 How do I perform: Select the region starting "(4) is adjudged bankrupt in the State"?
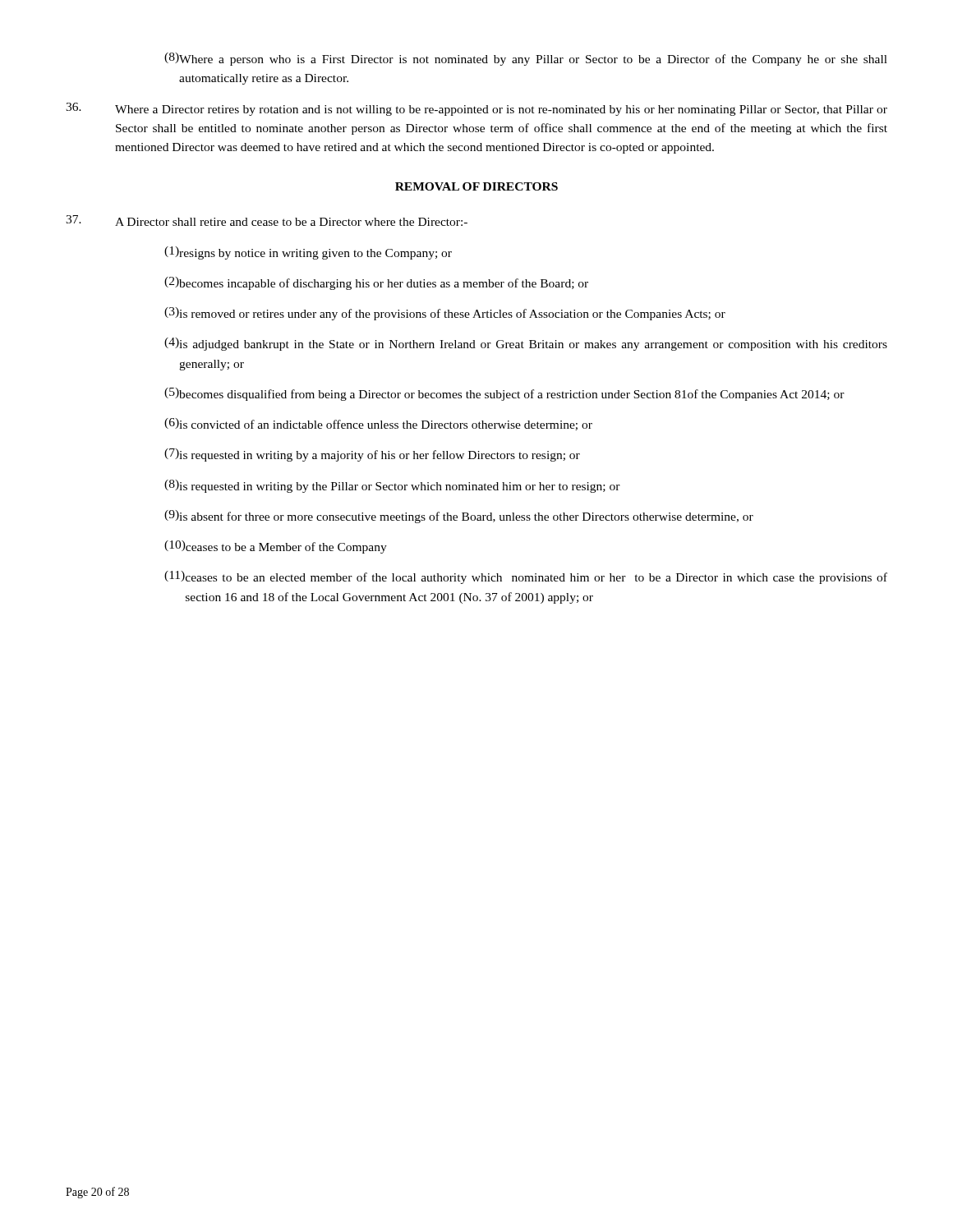[x=476, y=354]
